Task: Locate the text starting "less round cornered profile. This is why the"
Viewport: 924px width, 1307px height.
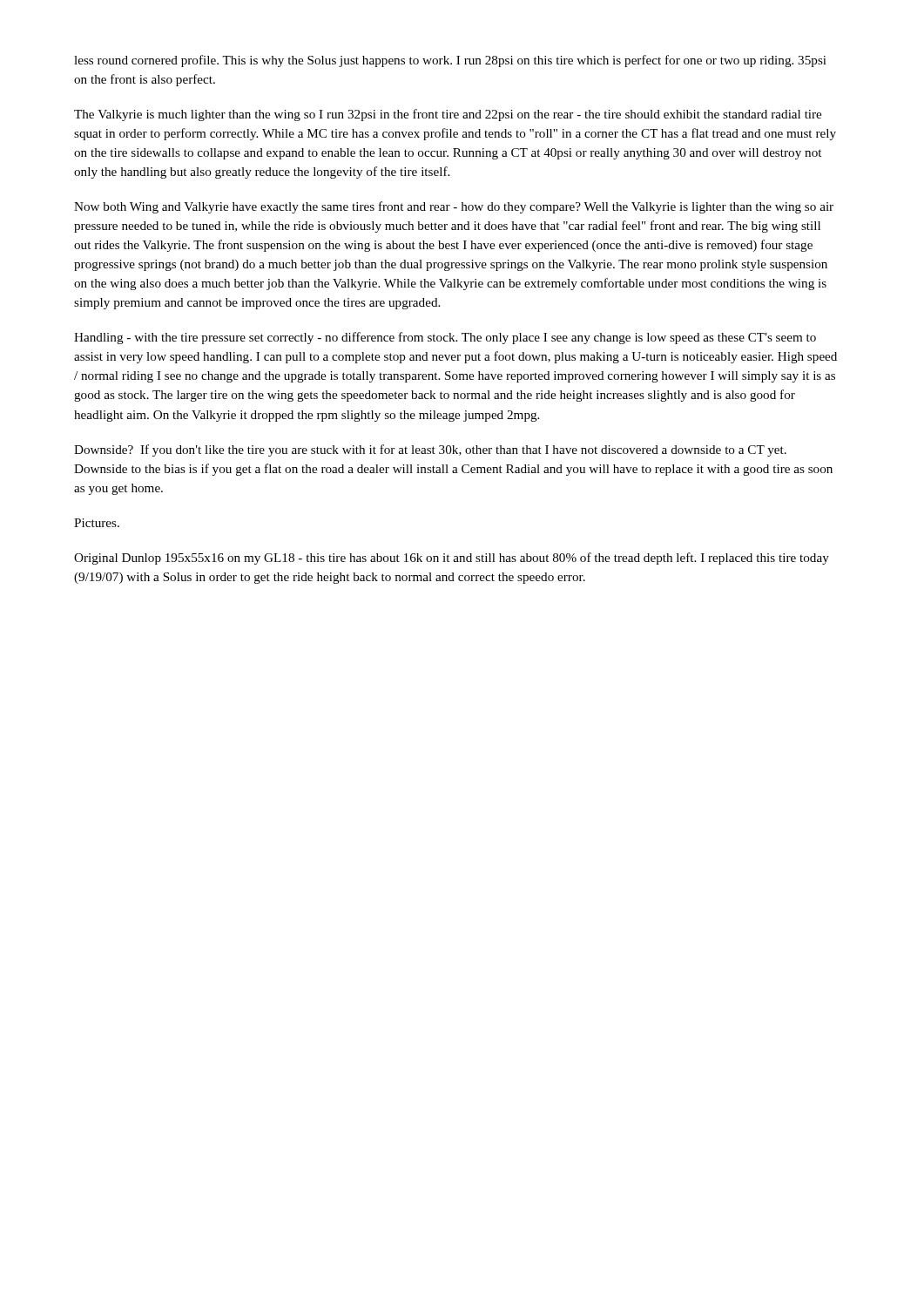Action: pos(450,69)
